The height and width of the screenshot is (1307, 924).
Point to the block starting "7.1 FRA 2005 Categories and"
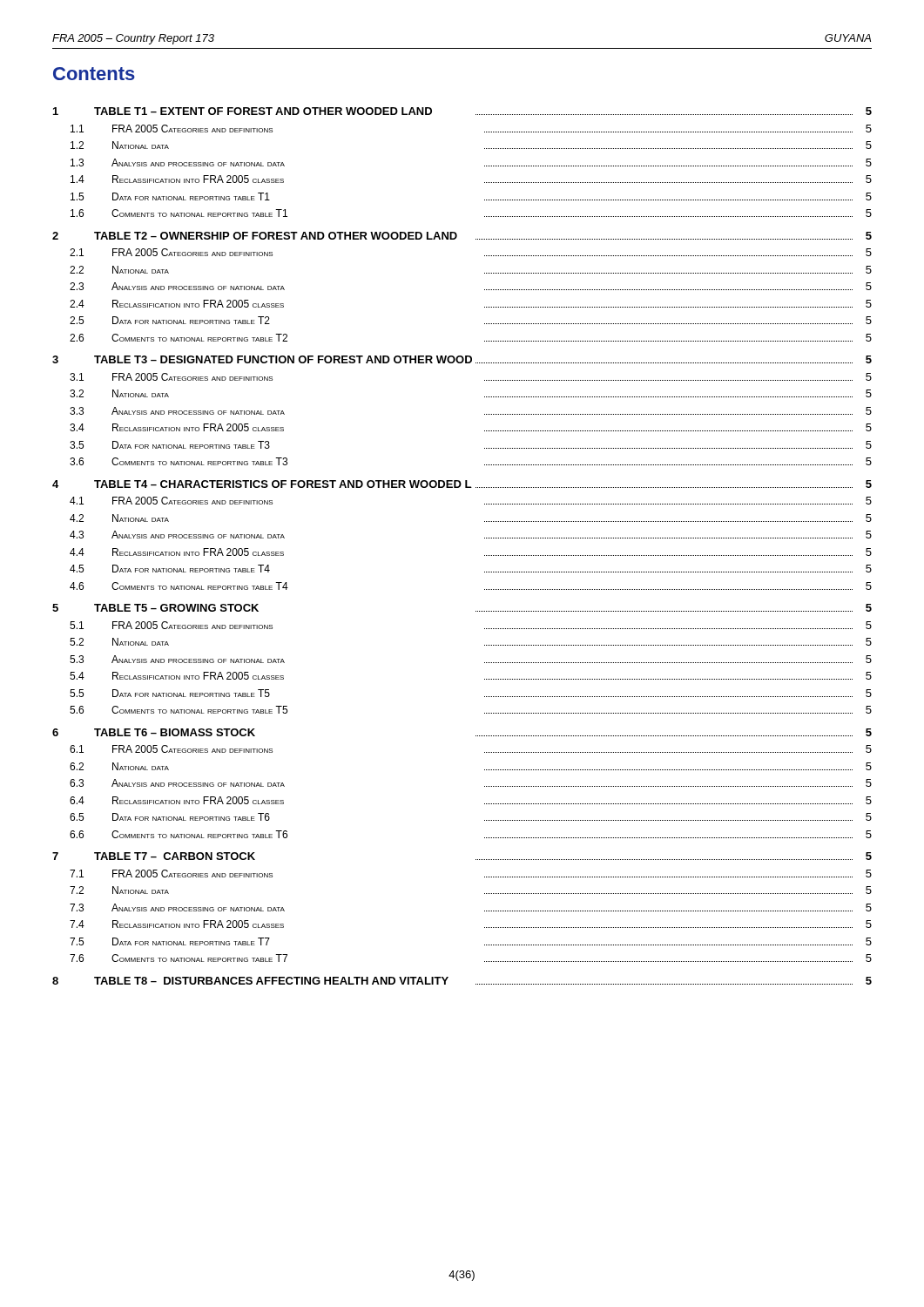[x=191, y=874]
